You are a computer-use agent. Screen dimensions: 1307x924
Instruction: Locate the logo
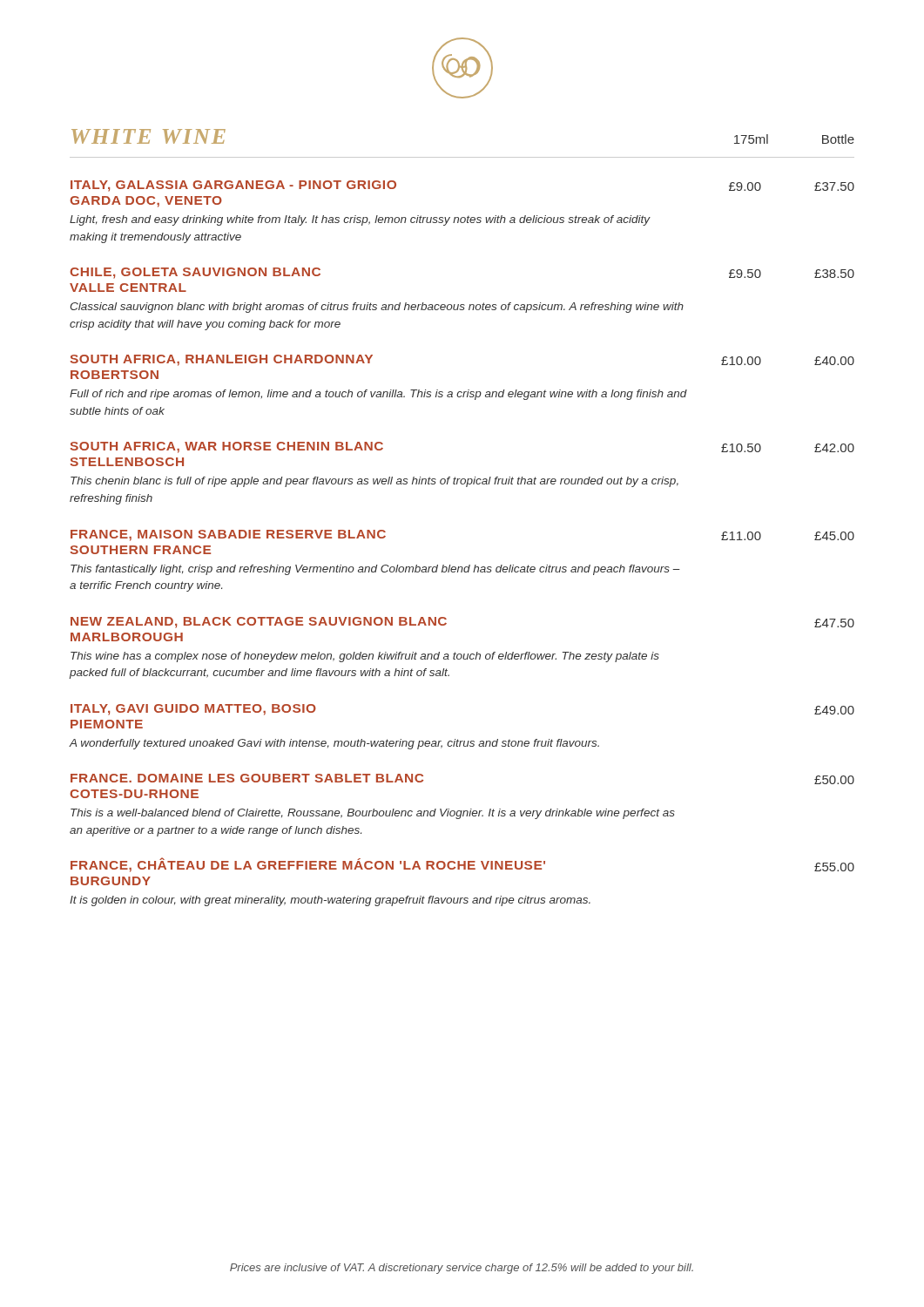tap(462, 62)
